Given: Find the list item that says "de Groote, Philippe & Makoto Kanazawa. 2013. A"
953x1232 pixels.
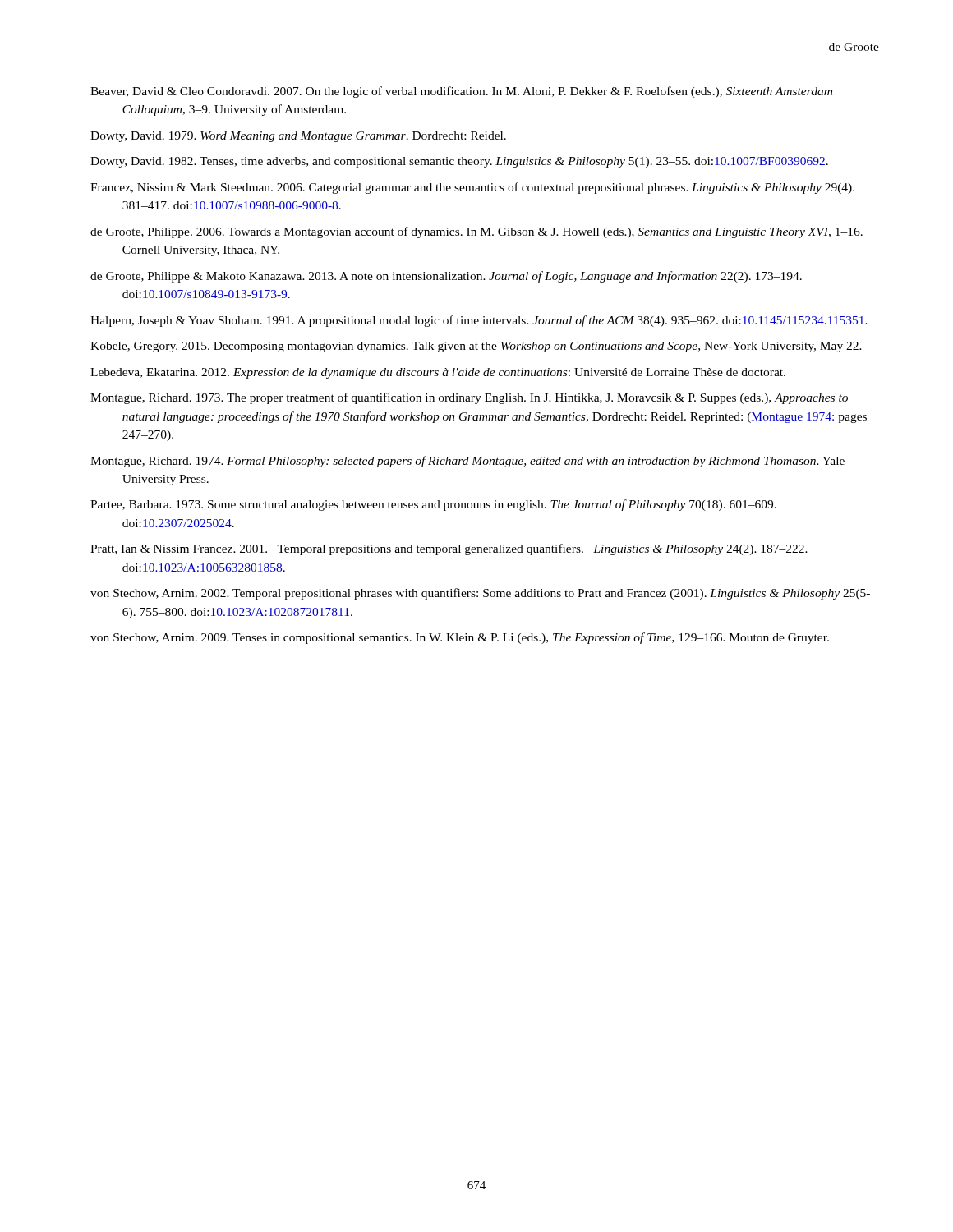Looking at the screenshot, I should 446,285.
